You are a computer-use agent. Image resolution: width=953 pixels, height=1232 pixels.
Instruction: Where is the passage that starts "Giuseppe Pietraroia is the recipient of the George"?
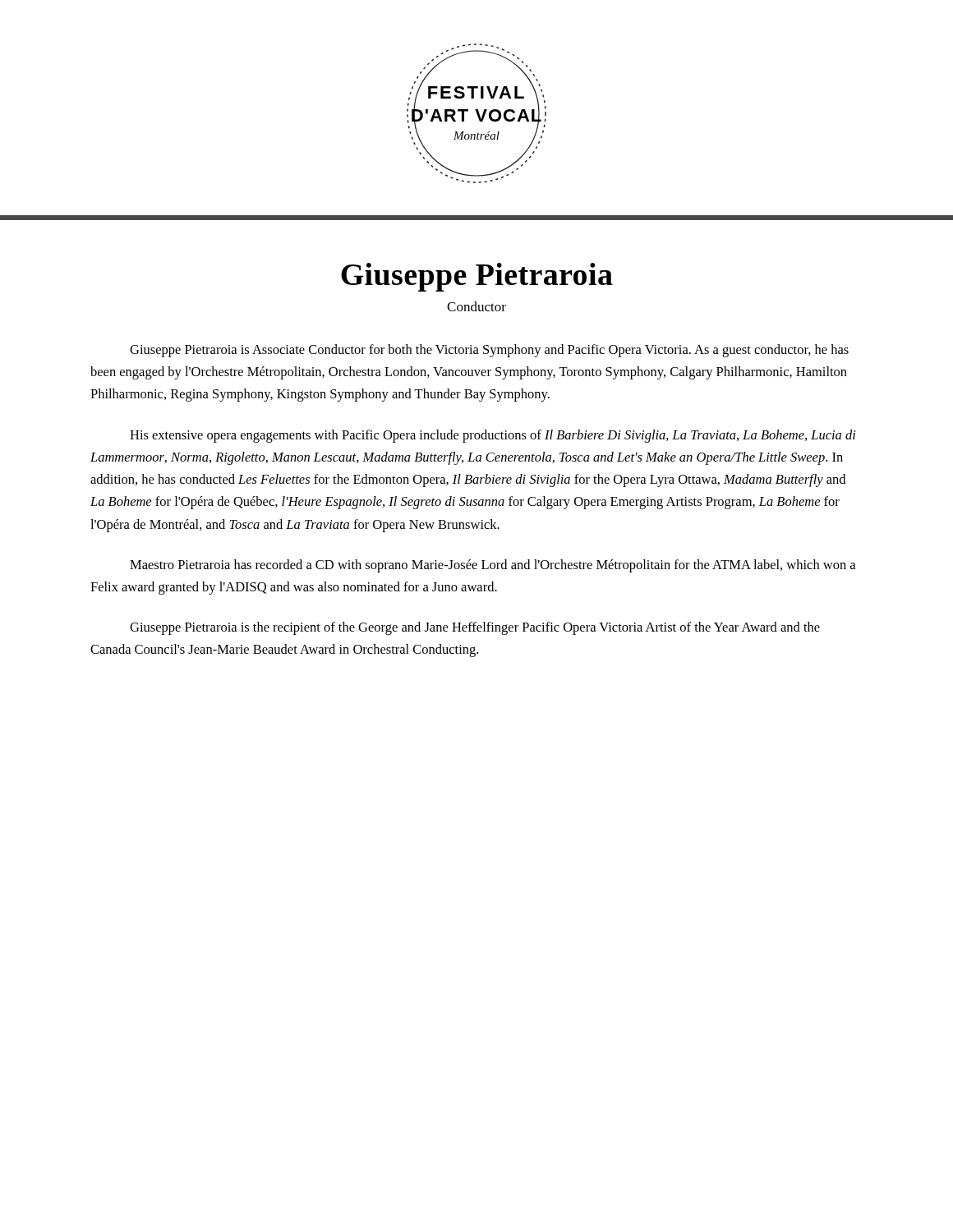point(455,638)
